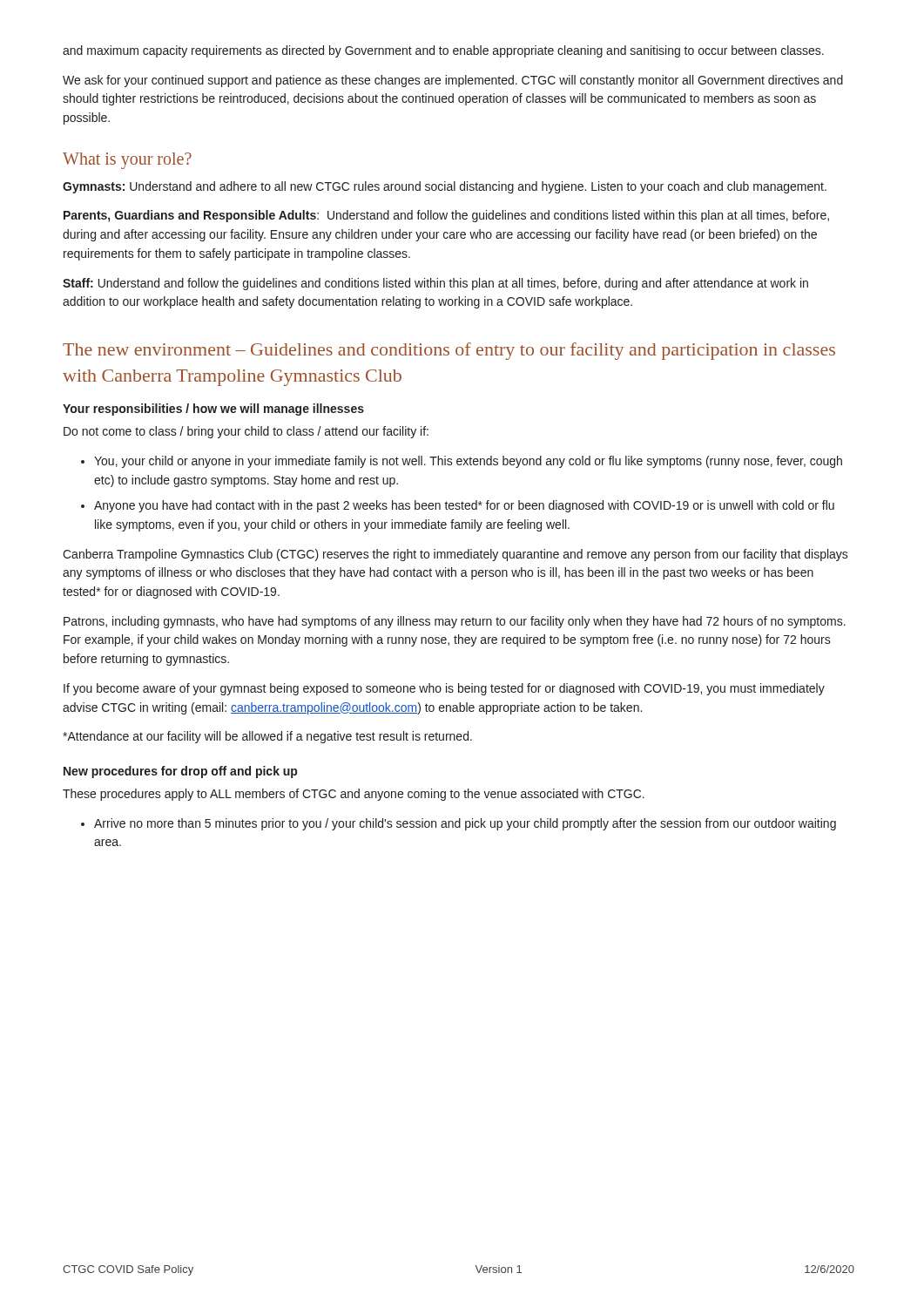
Task: Locate the text block starting "If you become aware"
Action: tap(444, 698)
